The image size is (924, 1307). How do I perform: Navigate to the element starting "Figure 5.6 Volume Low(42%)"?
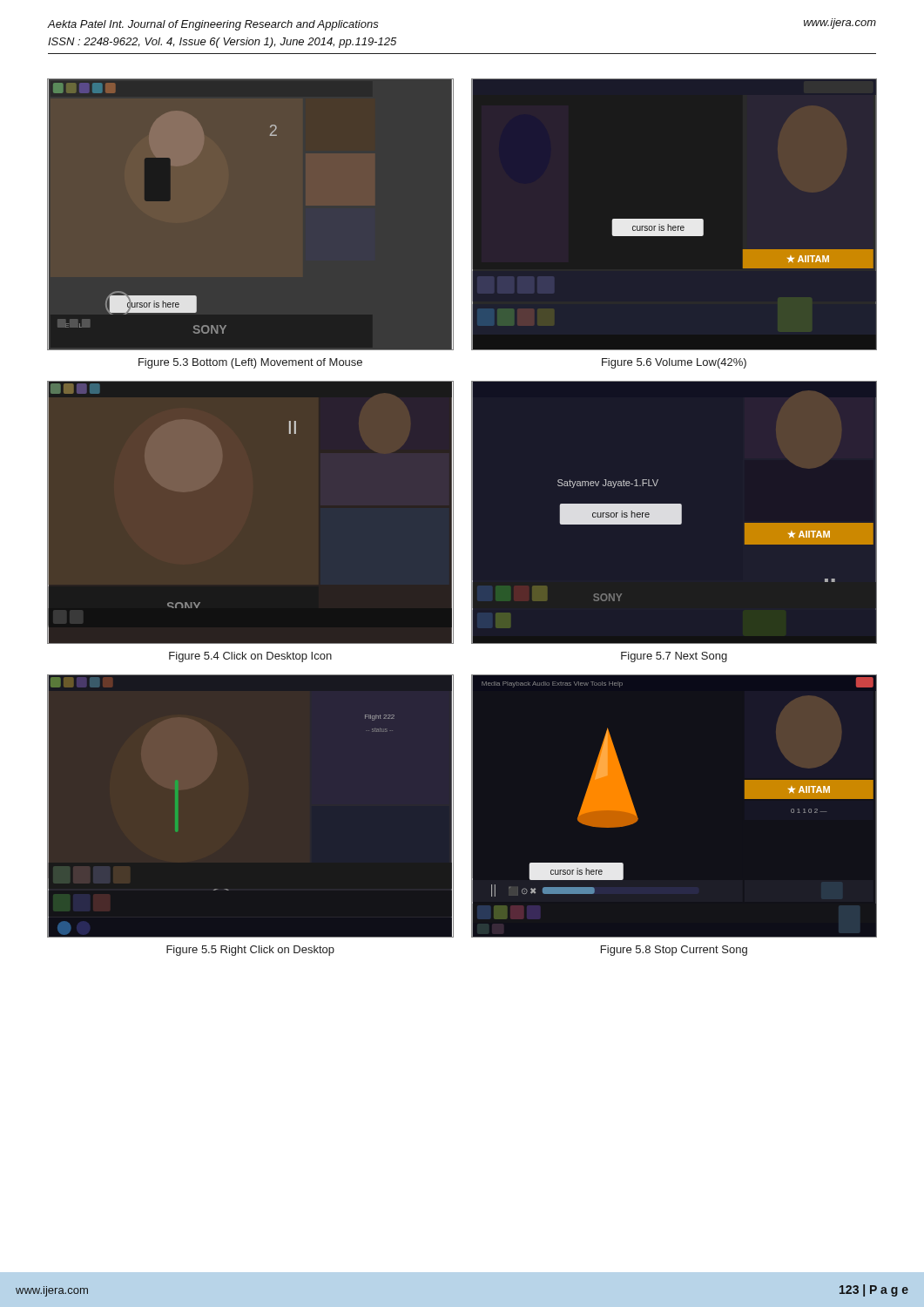[674, 362]
